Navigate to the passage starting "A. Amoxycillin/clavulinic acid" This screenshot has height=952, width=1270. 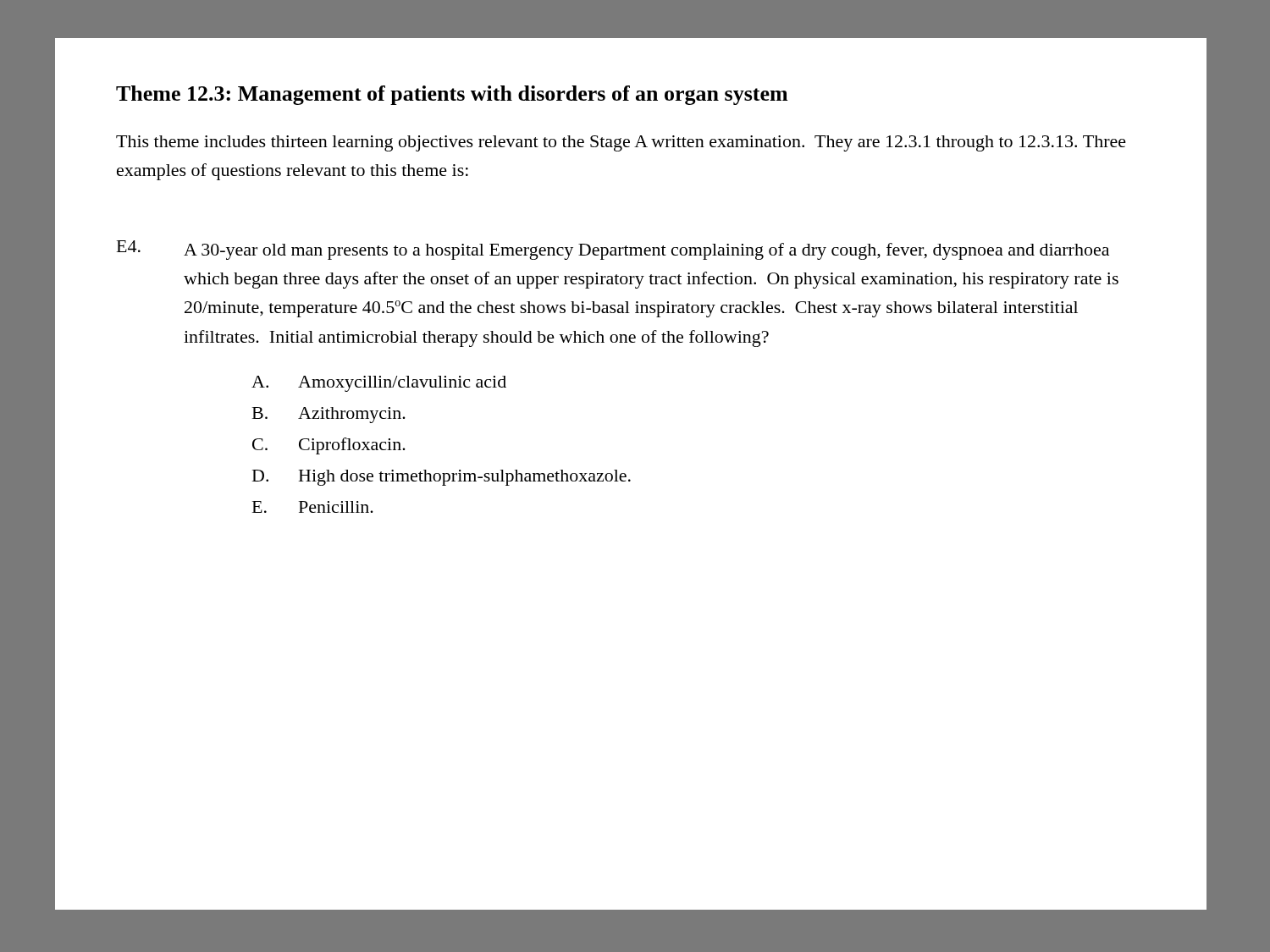pyautogui.click(x=379, y=381)
